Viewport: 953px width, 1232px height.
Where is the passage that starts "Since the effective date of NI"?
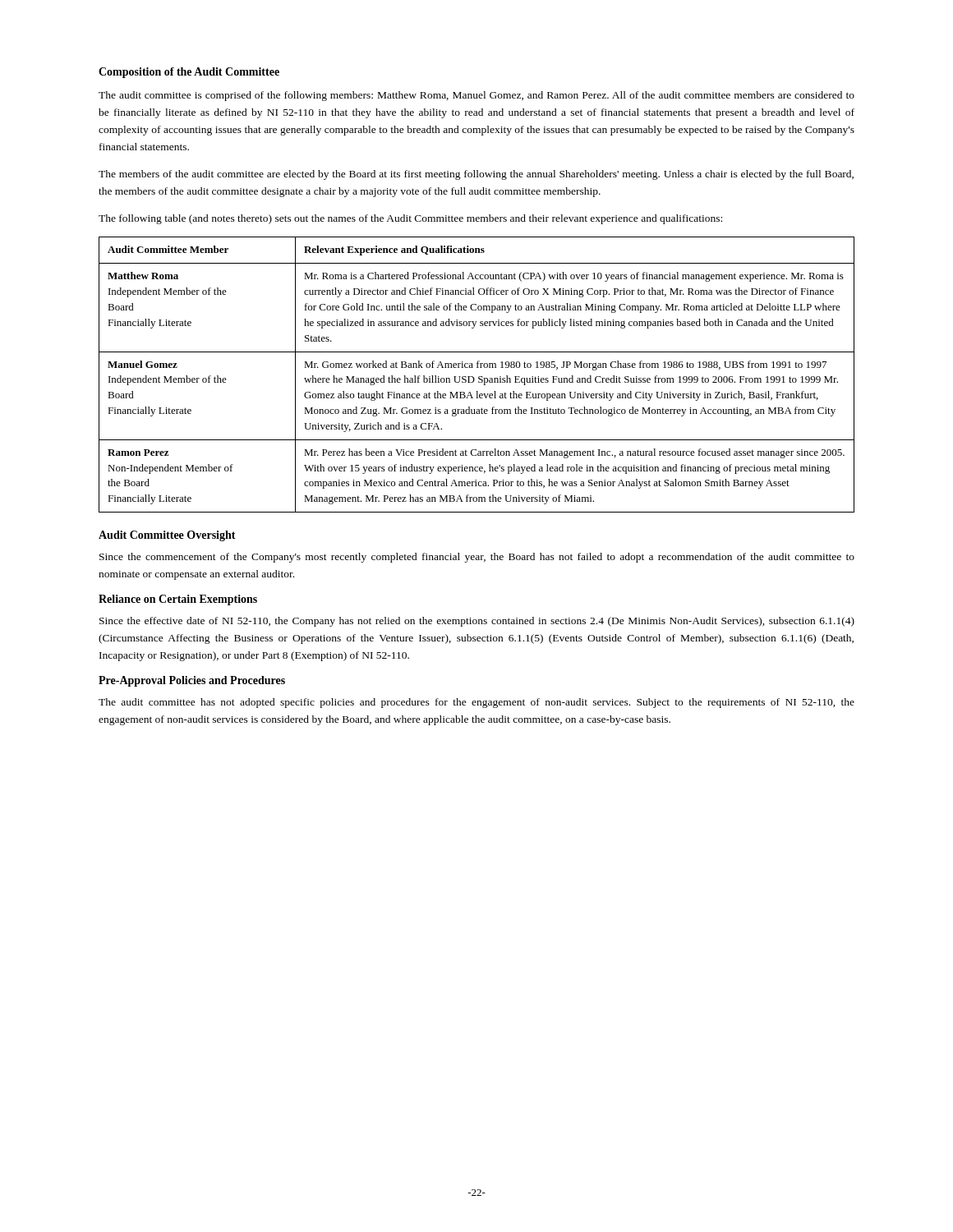(476, 638)
